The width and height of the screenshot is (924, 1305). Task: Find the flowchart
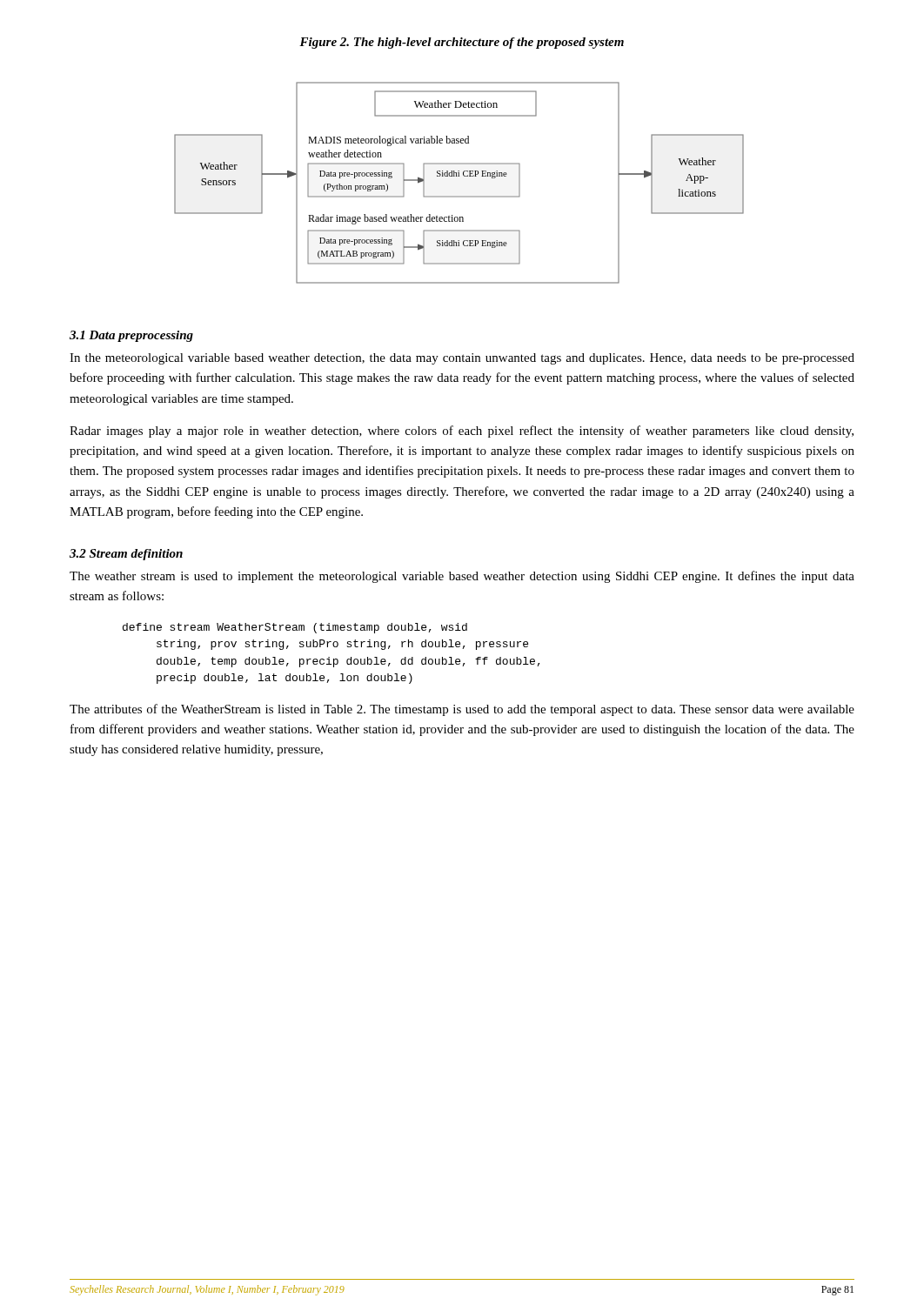462,183
